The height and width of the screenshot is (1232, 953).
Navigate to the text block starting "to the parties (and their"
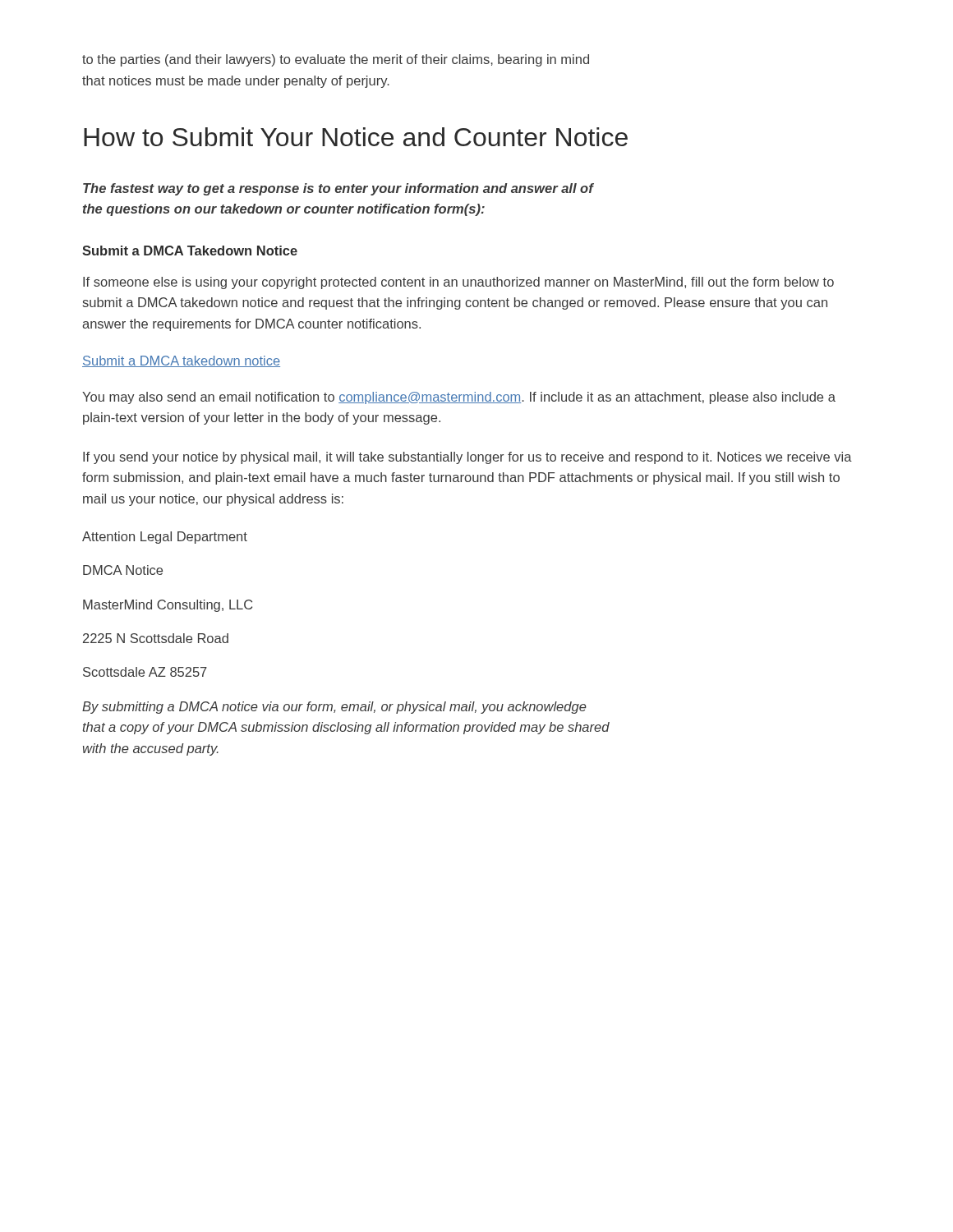click(336, 70)
